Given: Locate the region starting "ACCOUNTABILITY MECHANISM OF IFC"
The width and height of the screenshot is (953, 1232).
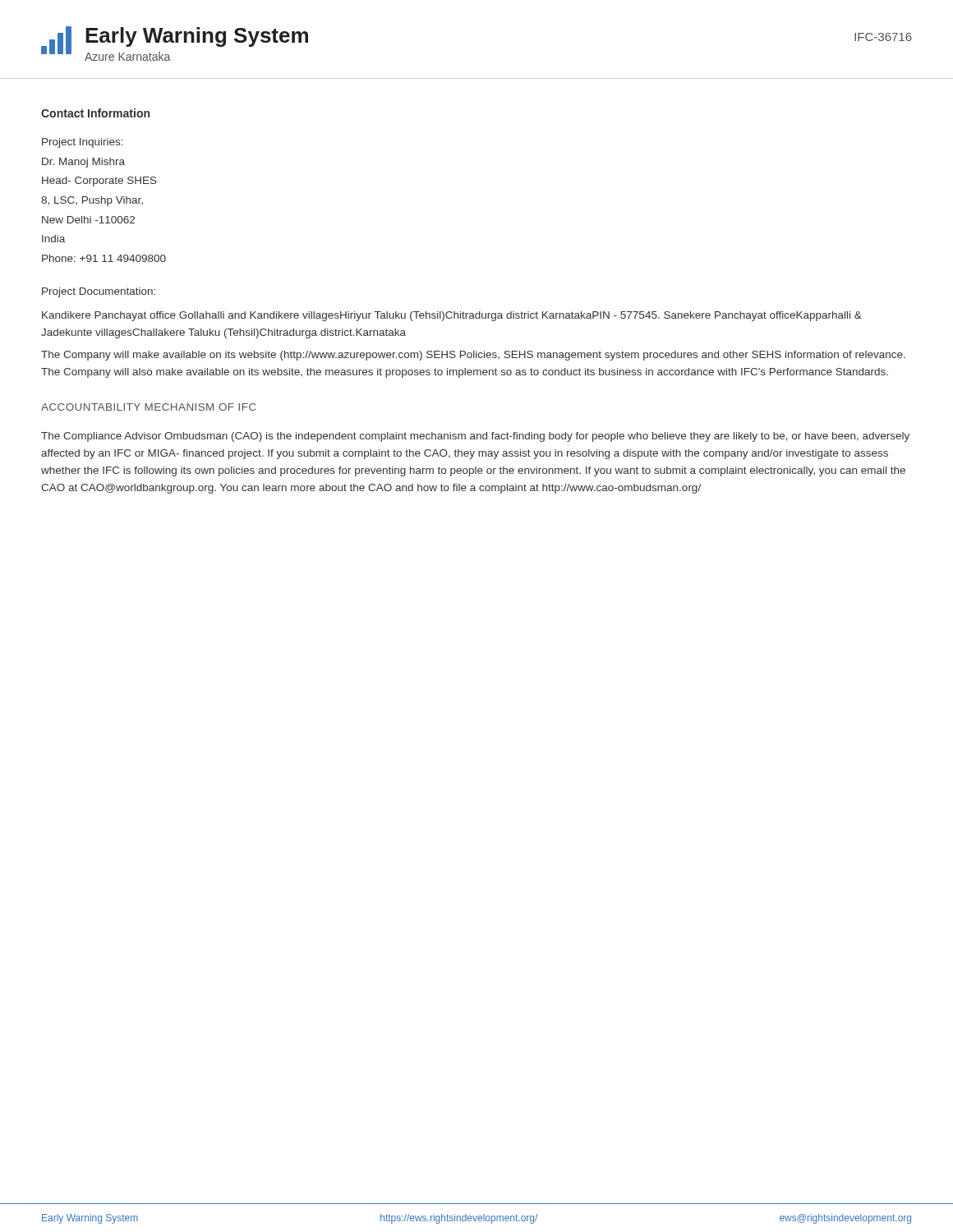Looking at the screenshot, I should [149, 407].
